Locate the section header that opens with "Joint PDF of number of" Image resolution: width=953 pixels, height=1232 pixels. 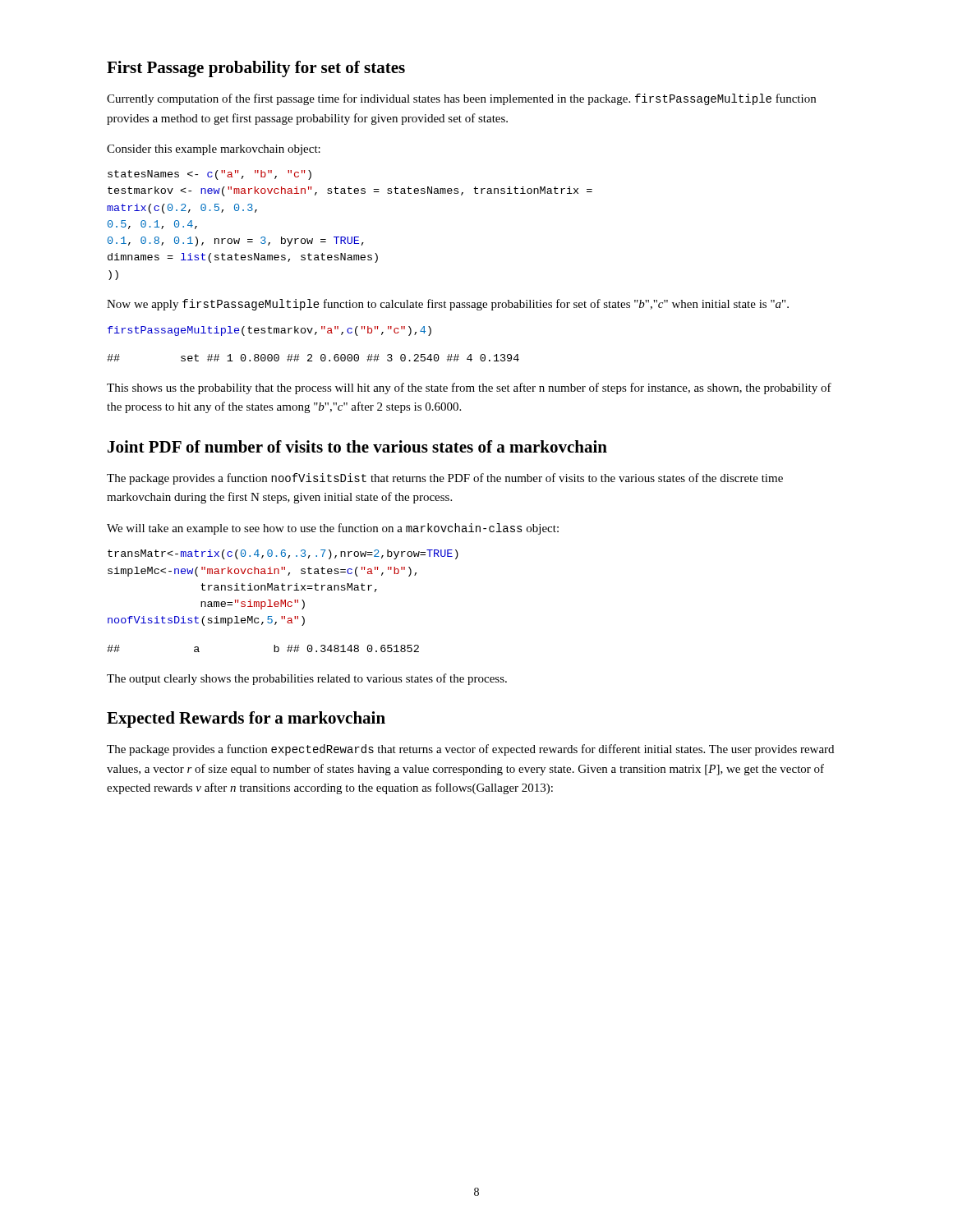click(357, 446)
